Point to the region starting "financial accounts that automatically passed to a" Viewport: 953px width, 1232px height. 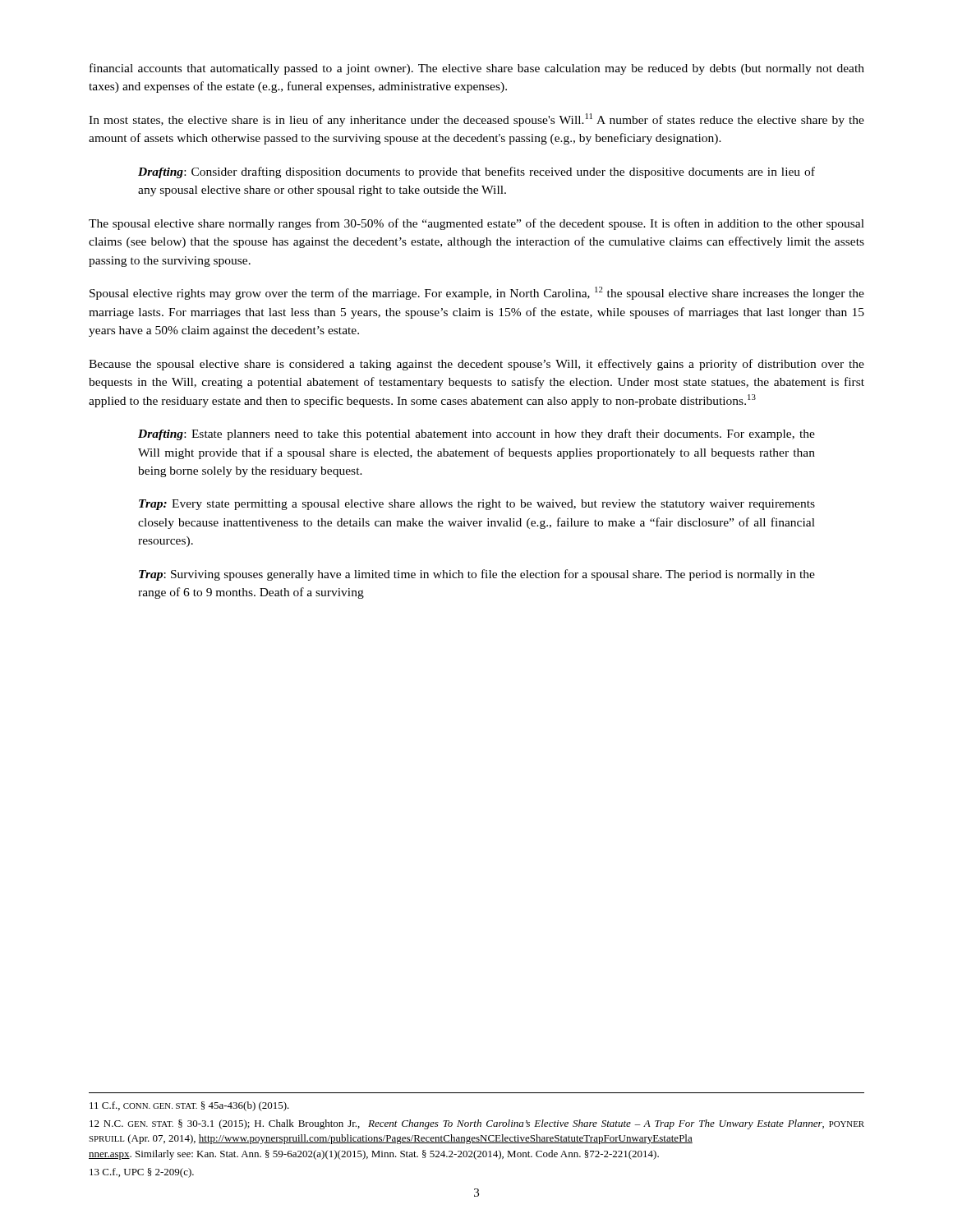click(x=476, y=77)
